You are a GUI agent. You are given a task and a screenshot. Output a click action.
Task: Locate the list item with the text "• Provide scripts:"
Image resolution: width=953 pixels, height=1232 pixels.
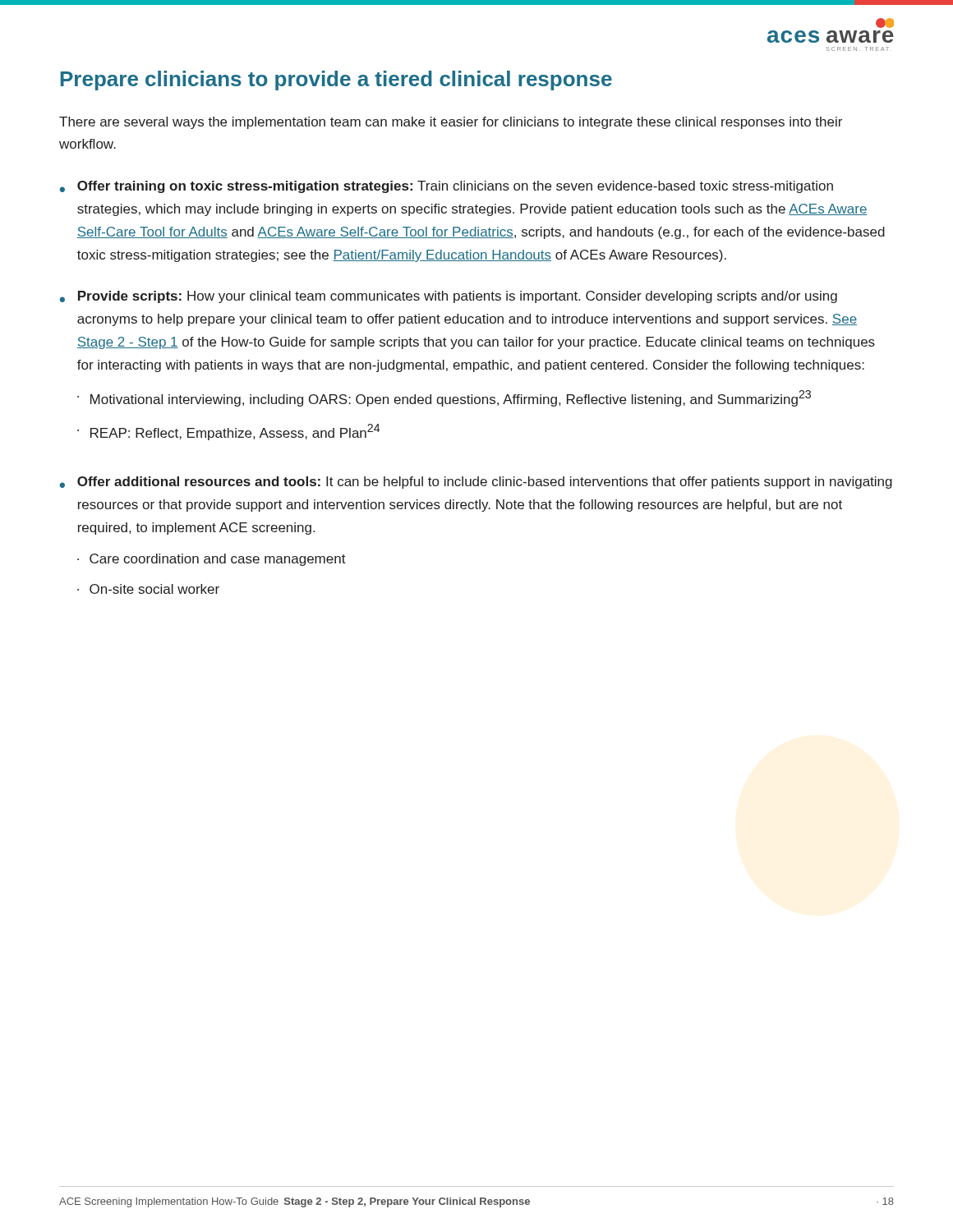pyautogui.click(x=476, y=369)
